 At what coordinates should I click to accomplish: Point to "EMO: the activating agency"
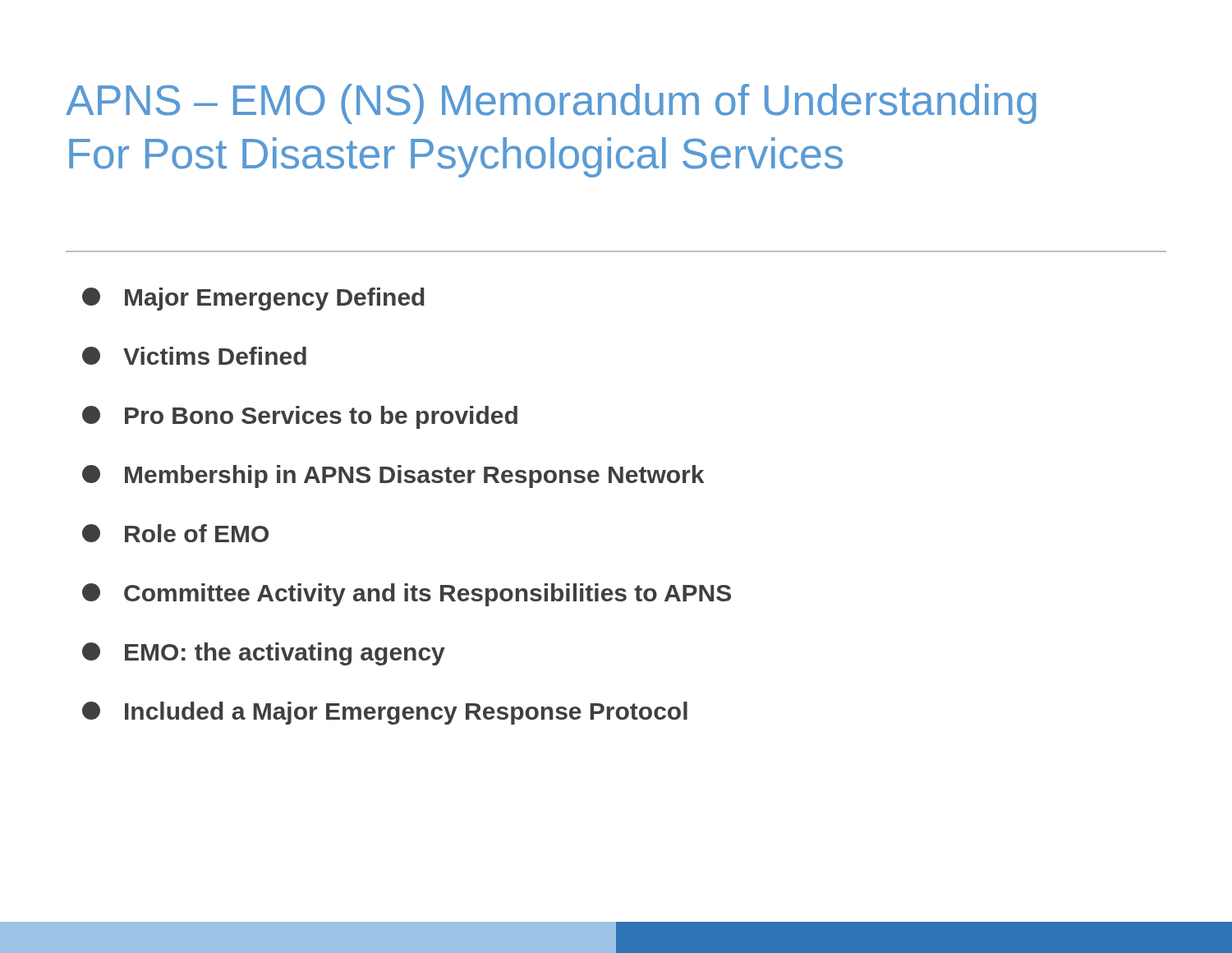[264, 651]
